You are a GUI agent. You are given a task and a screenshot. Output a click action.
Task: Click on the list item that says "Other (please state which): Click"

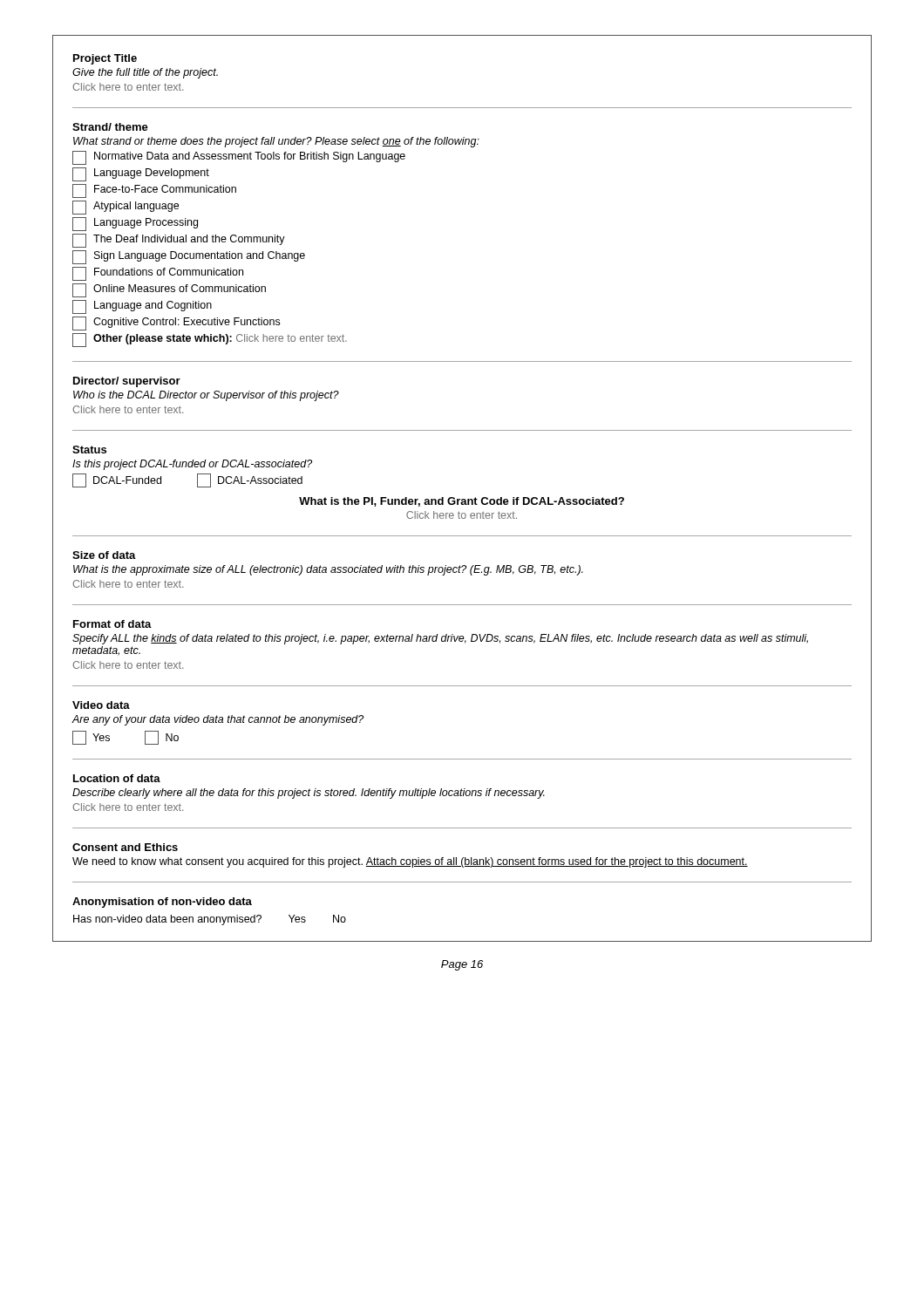(x=210, y=340)
